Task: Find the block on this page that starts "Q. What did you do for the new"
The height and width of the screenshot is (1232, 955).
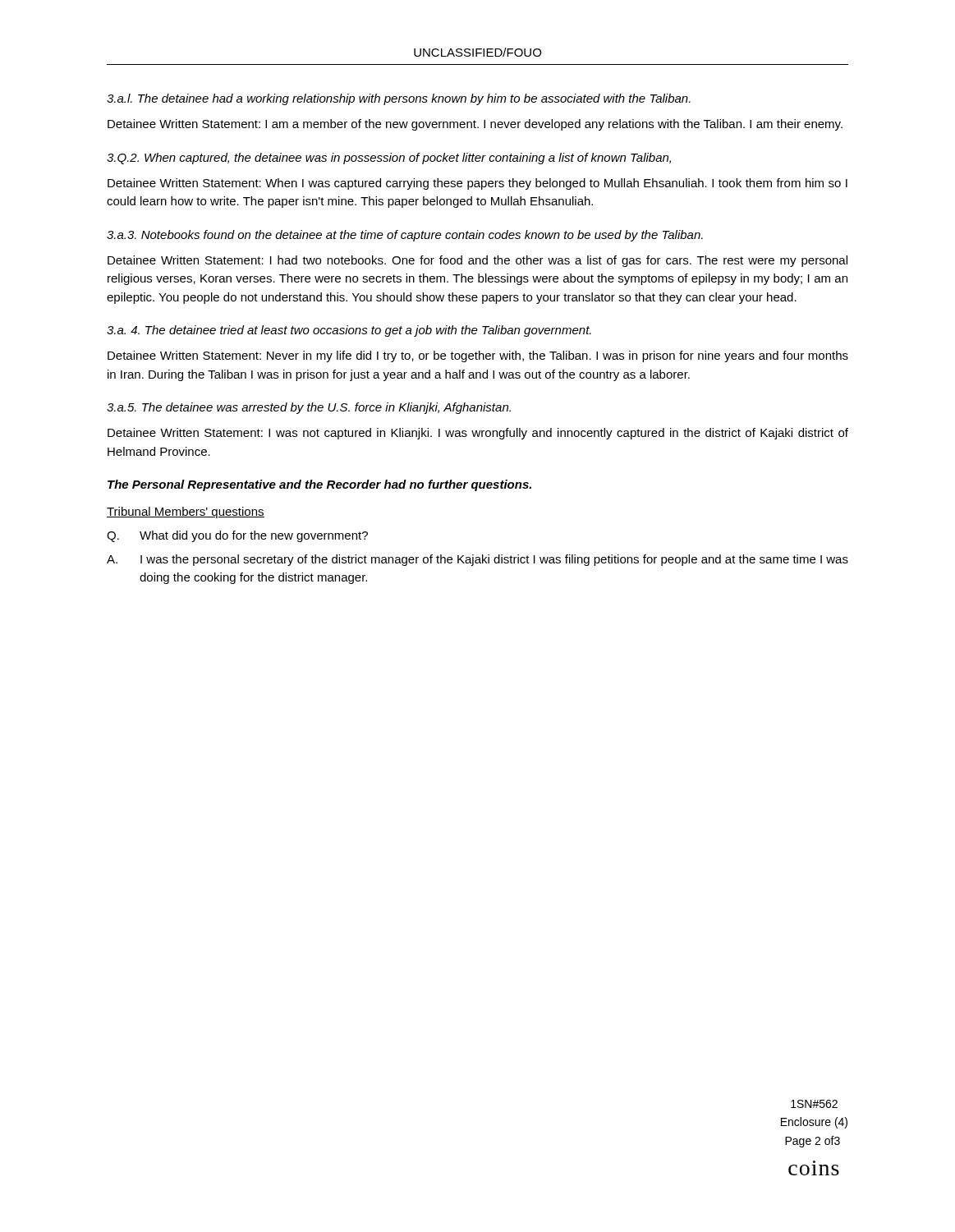Action: tap(237, 536)
